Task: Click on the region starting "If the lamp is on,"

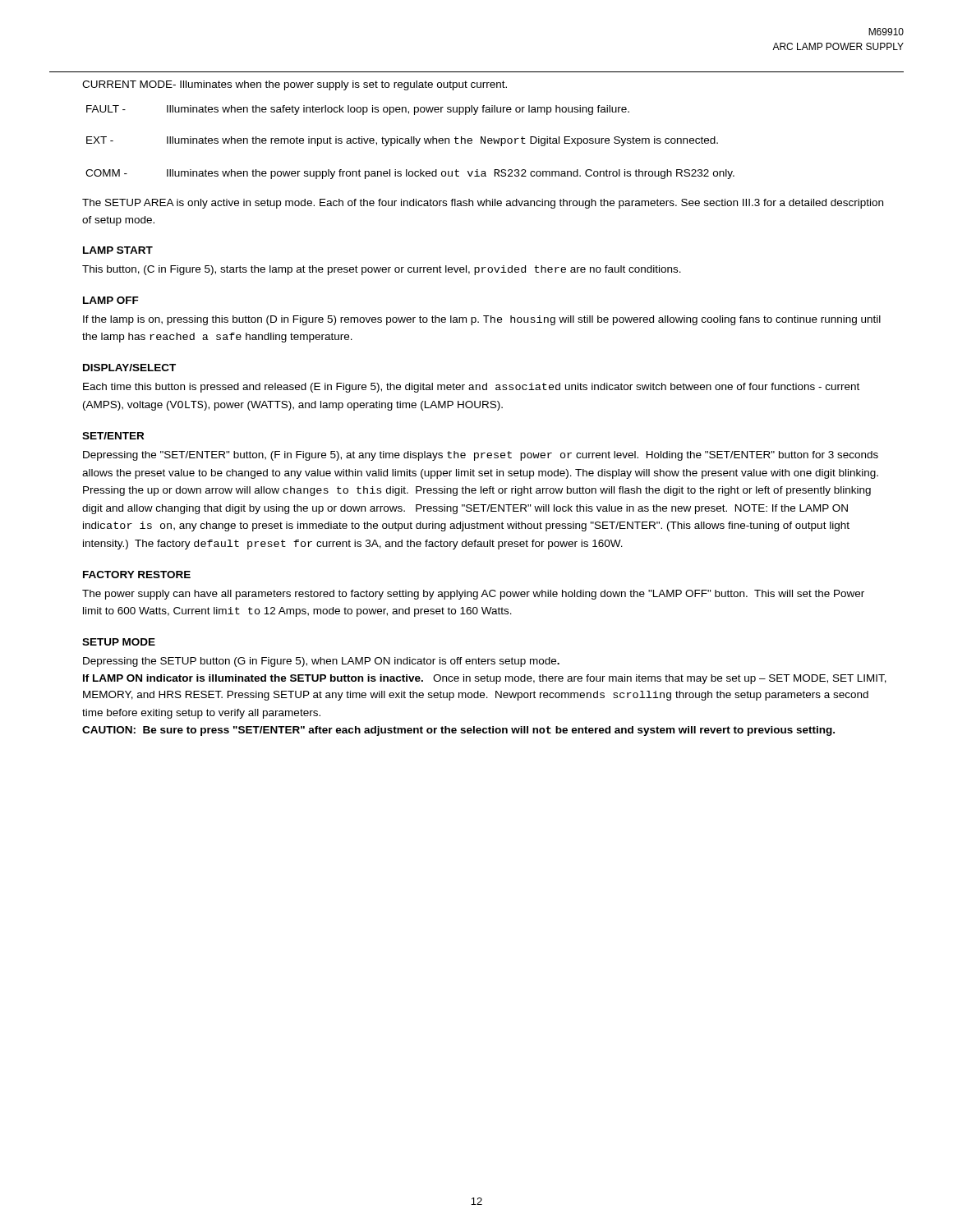Action: click(482, 328)
